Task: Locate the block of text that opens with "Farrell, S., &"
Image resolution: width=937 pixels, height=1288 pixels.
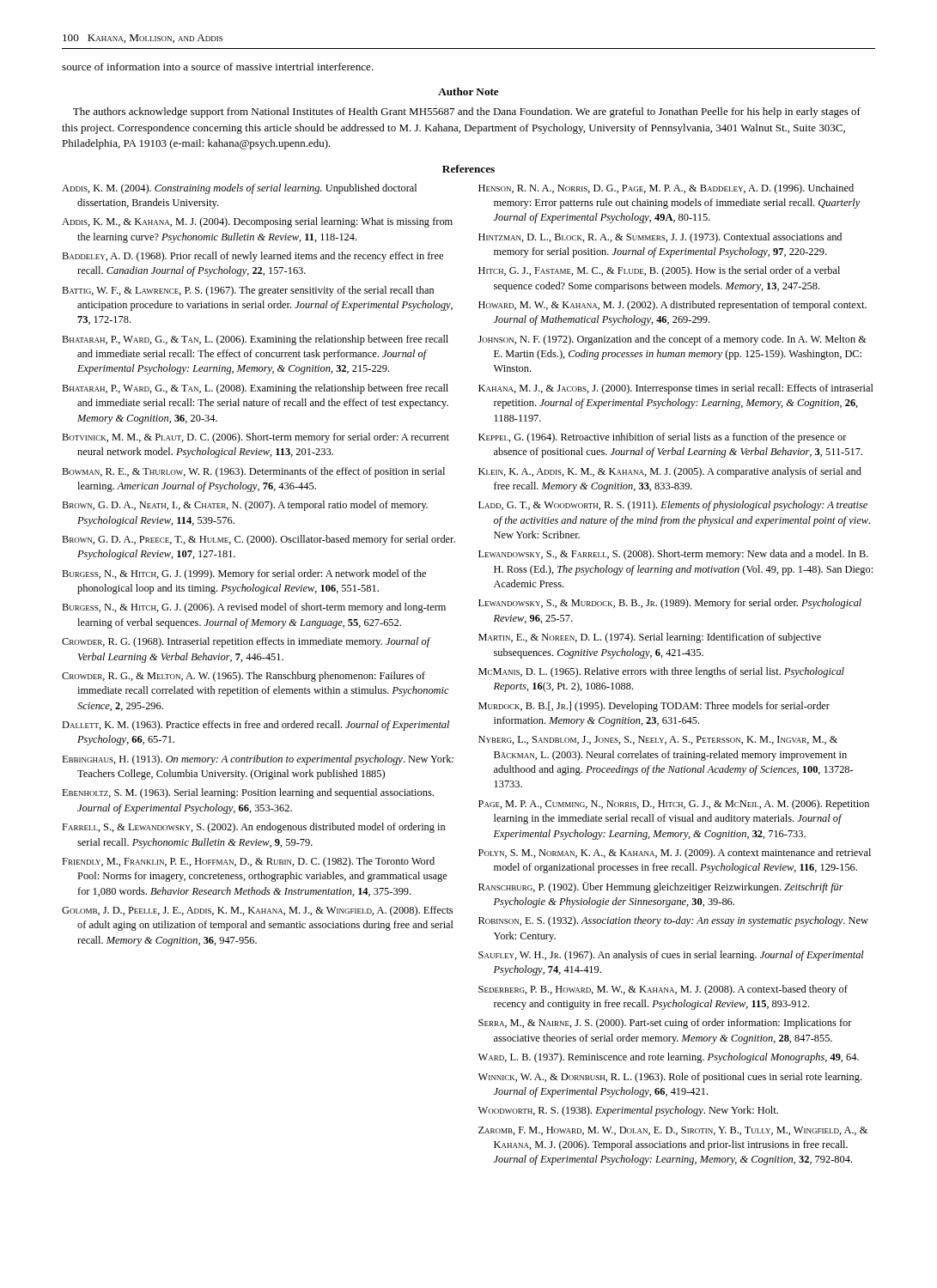Action: tap(254, 834)
